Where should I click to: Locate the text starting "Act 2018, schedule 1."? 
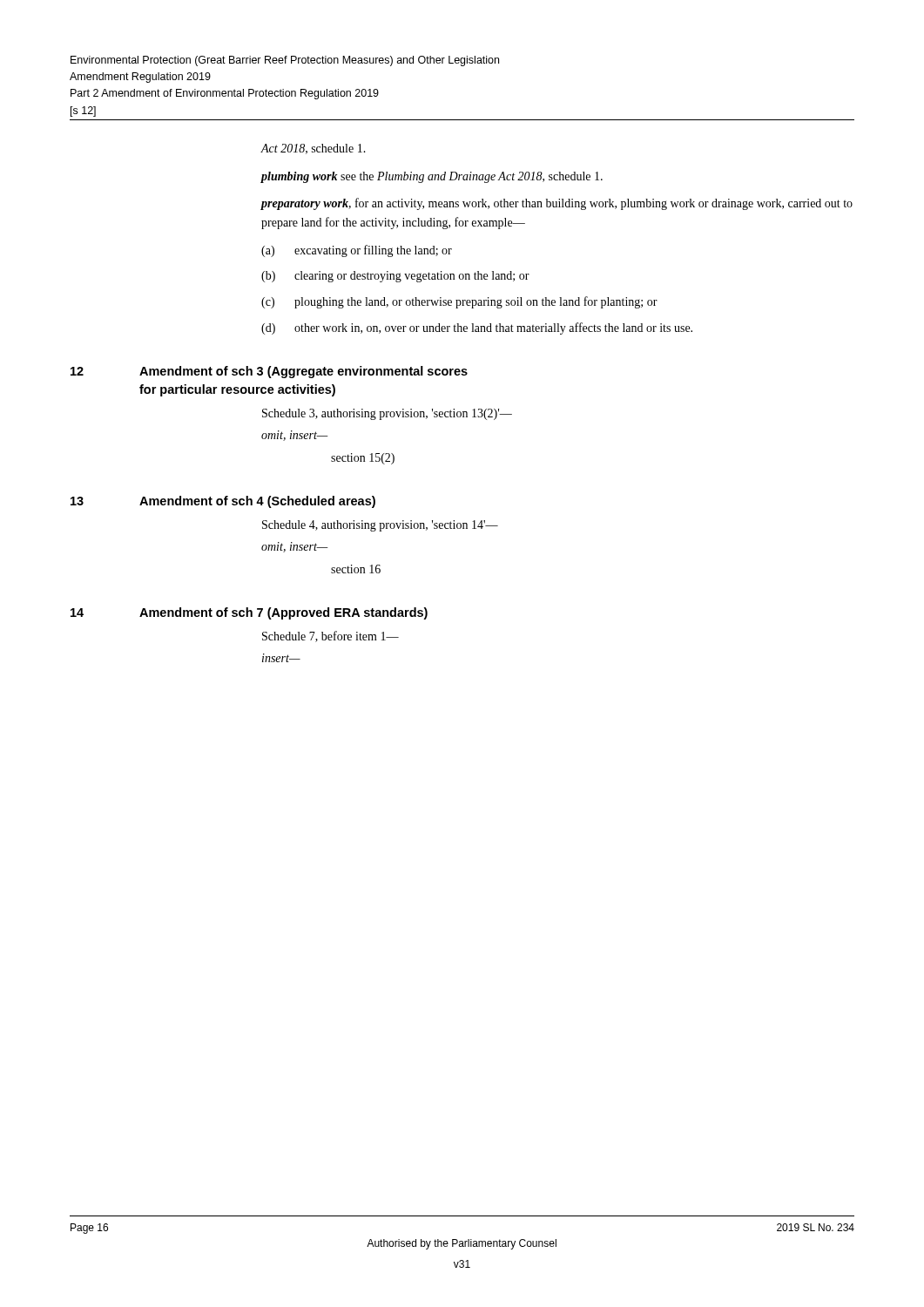tap(314, 149)
